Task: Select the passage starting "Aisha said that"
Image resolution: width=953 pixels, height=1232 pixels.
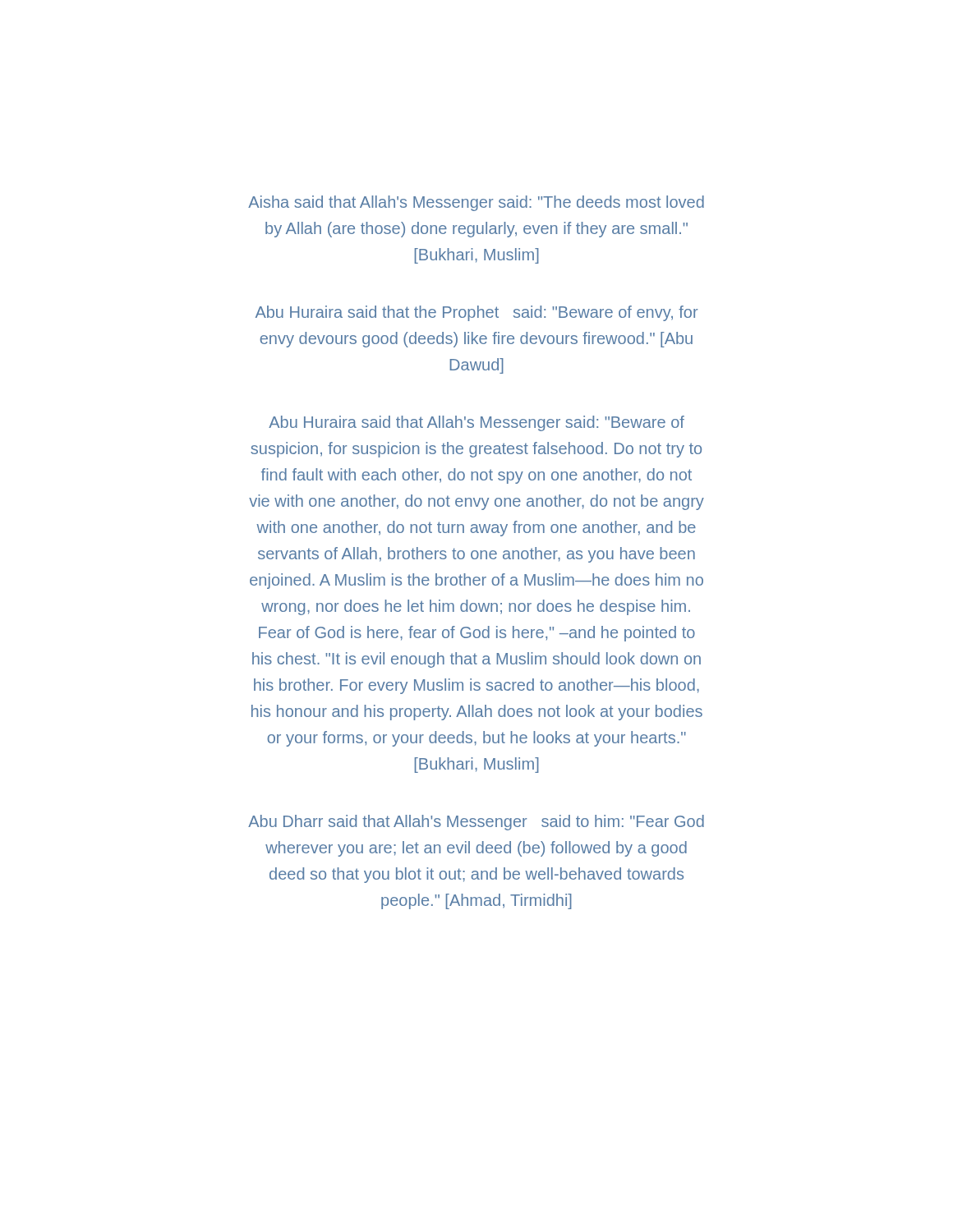Action: (476, 228)
